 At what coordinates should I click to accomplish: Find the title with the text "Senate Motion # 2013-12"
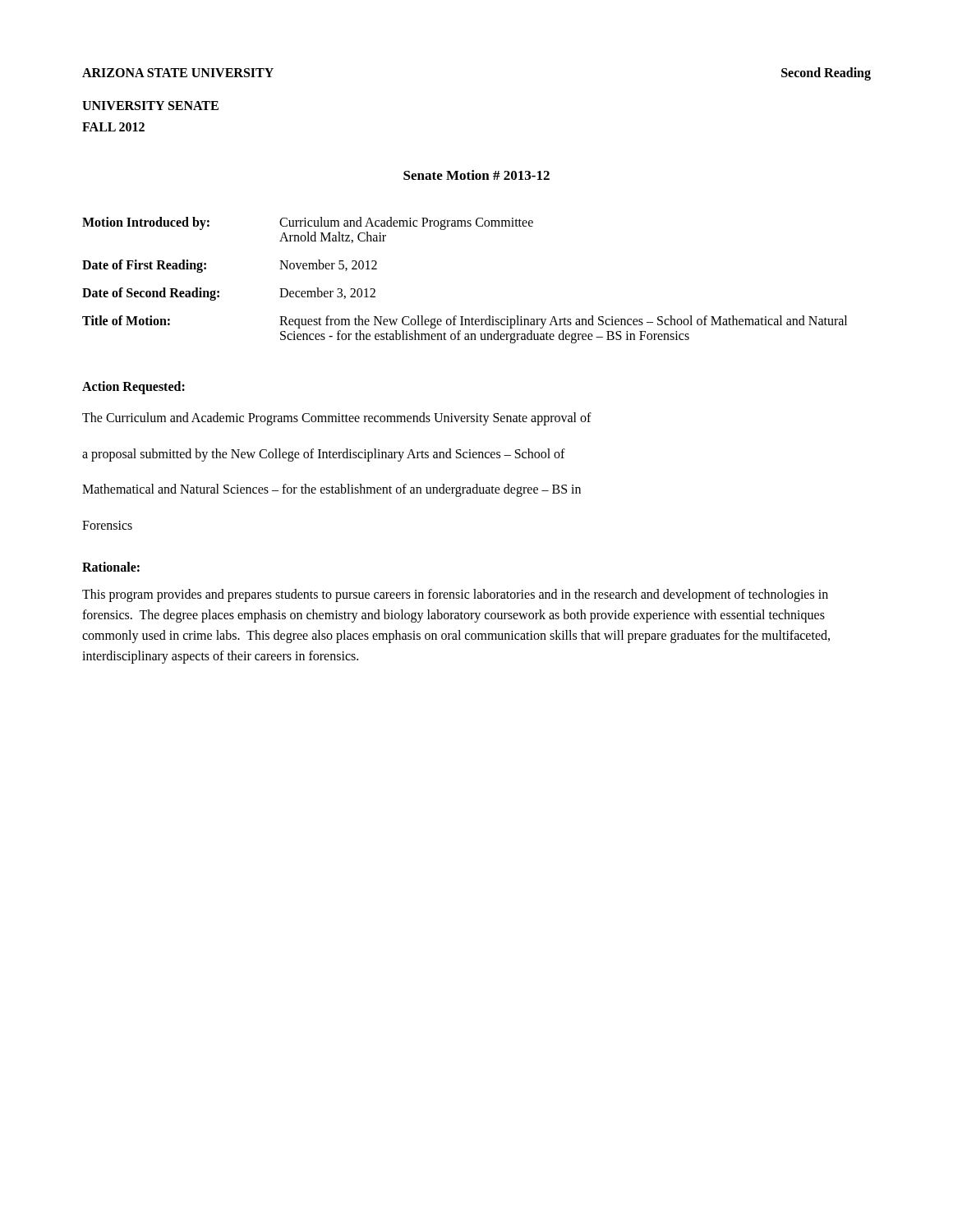click(x=476, y=175)
